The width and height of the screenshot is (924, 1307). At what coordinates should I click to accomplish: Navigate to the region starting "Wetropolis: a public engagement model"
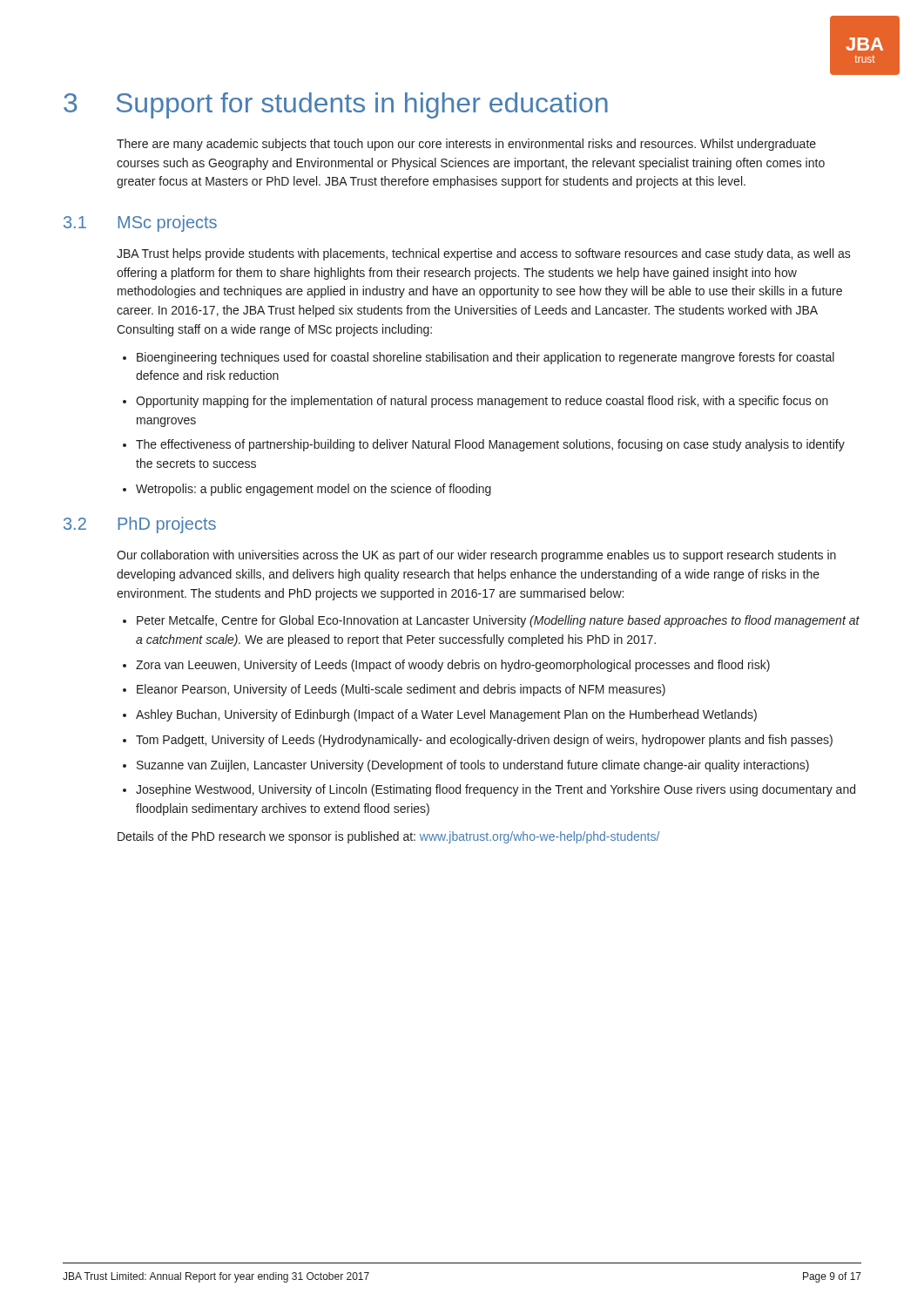tap(314, 488)
